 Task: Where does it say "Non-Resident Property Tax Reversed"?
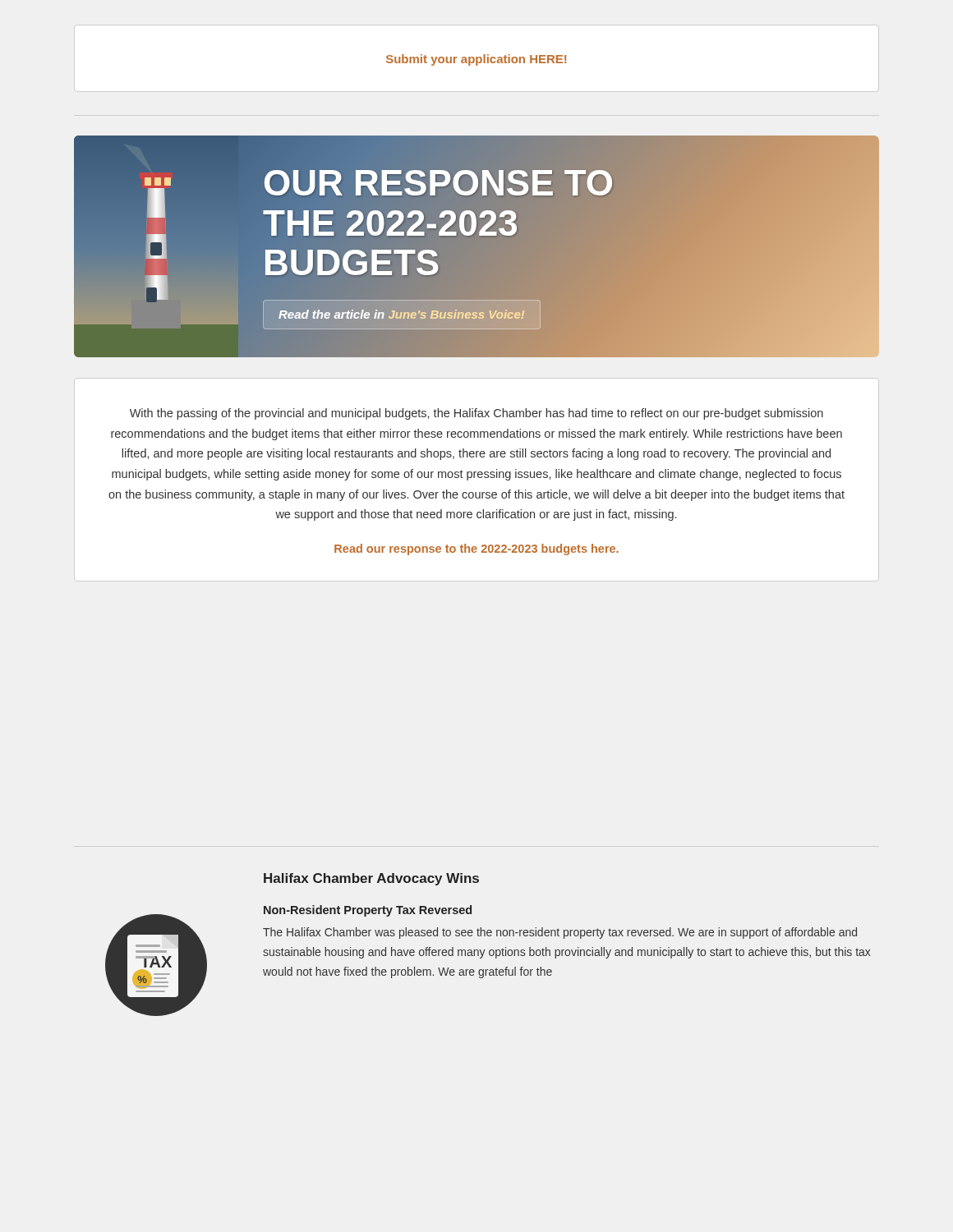[x=368, y=910]
